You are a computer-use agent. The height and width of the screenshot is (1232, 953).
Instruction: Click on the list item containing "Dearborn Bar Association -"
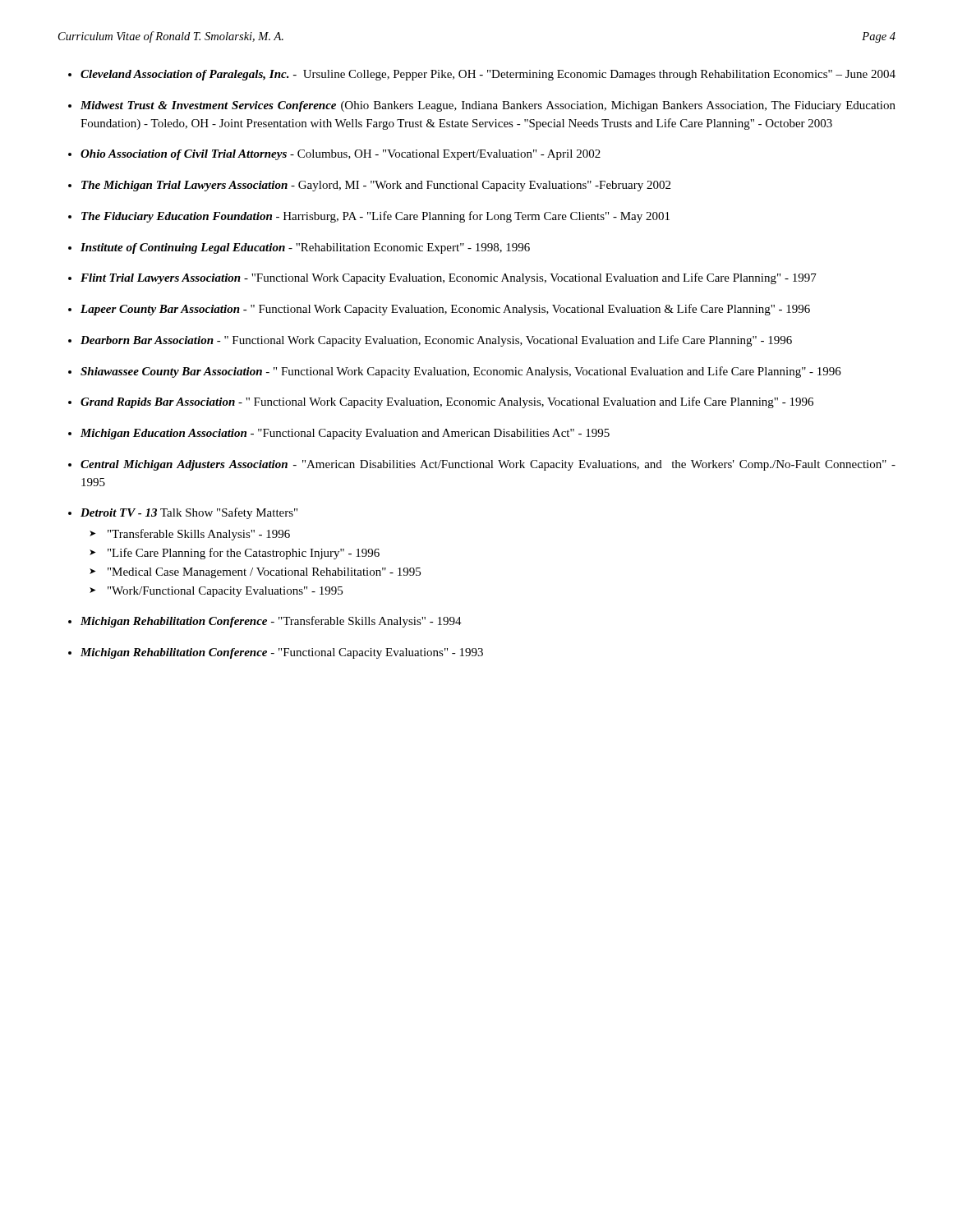pos(436,340)
